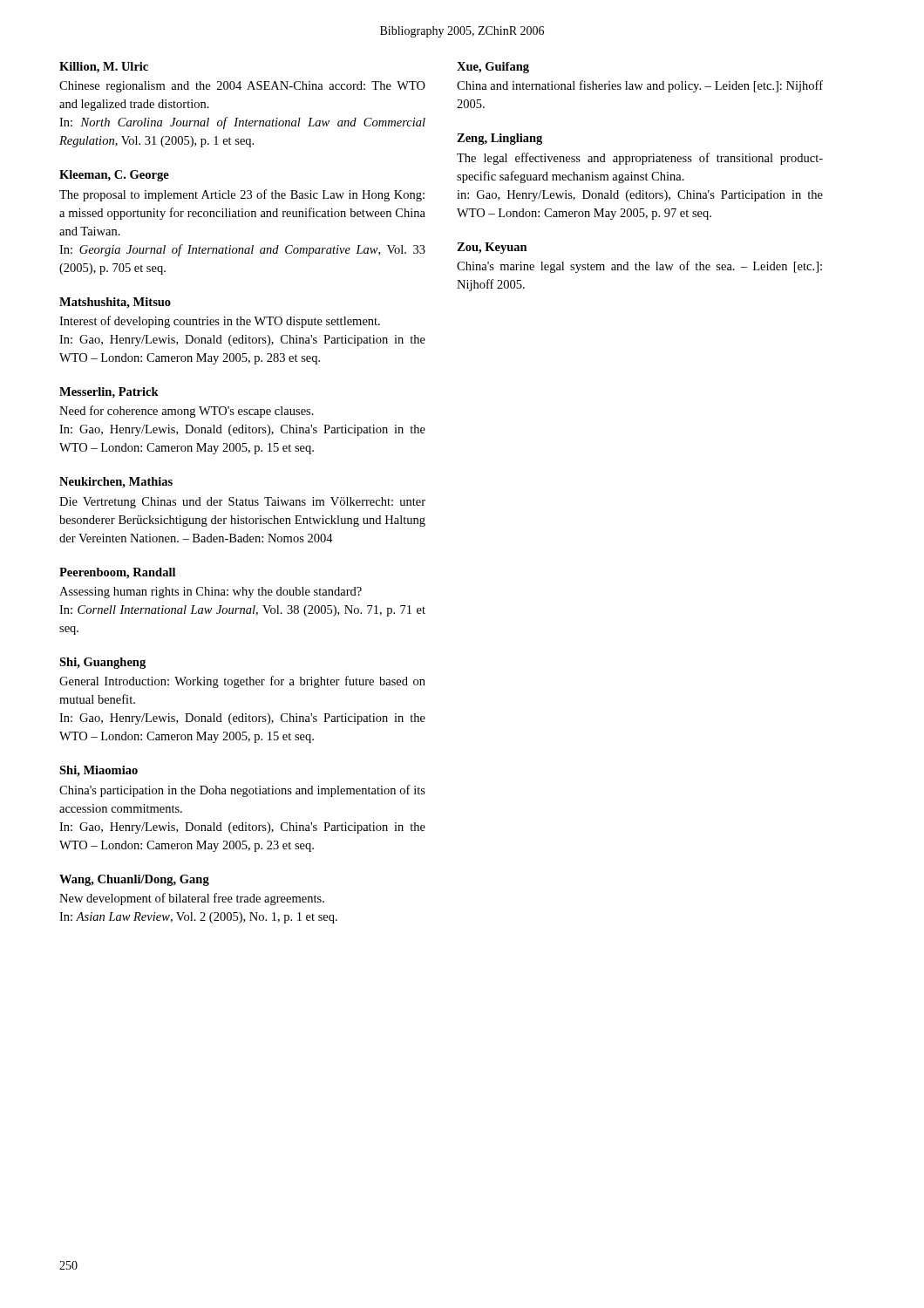The height and width of the screenshot is (1308, 924).
Task: Click on the list item that says "Zou, Keyuan China's marine legal system and the"
Action: (x=640, y=266)
